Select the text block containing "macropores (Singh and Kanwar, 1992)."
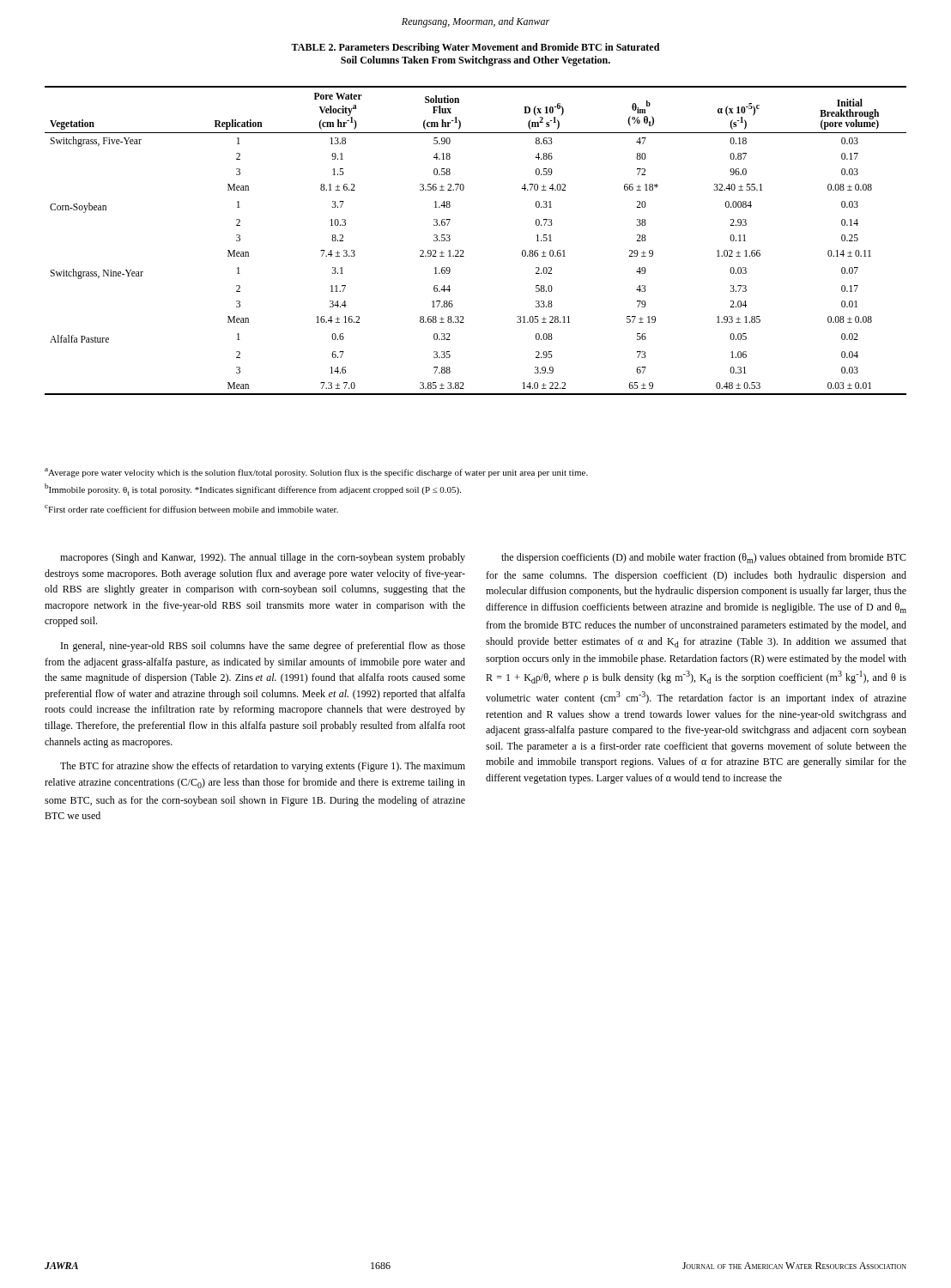This screenshot has height=1288, width=951. 255,687
